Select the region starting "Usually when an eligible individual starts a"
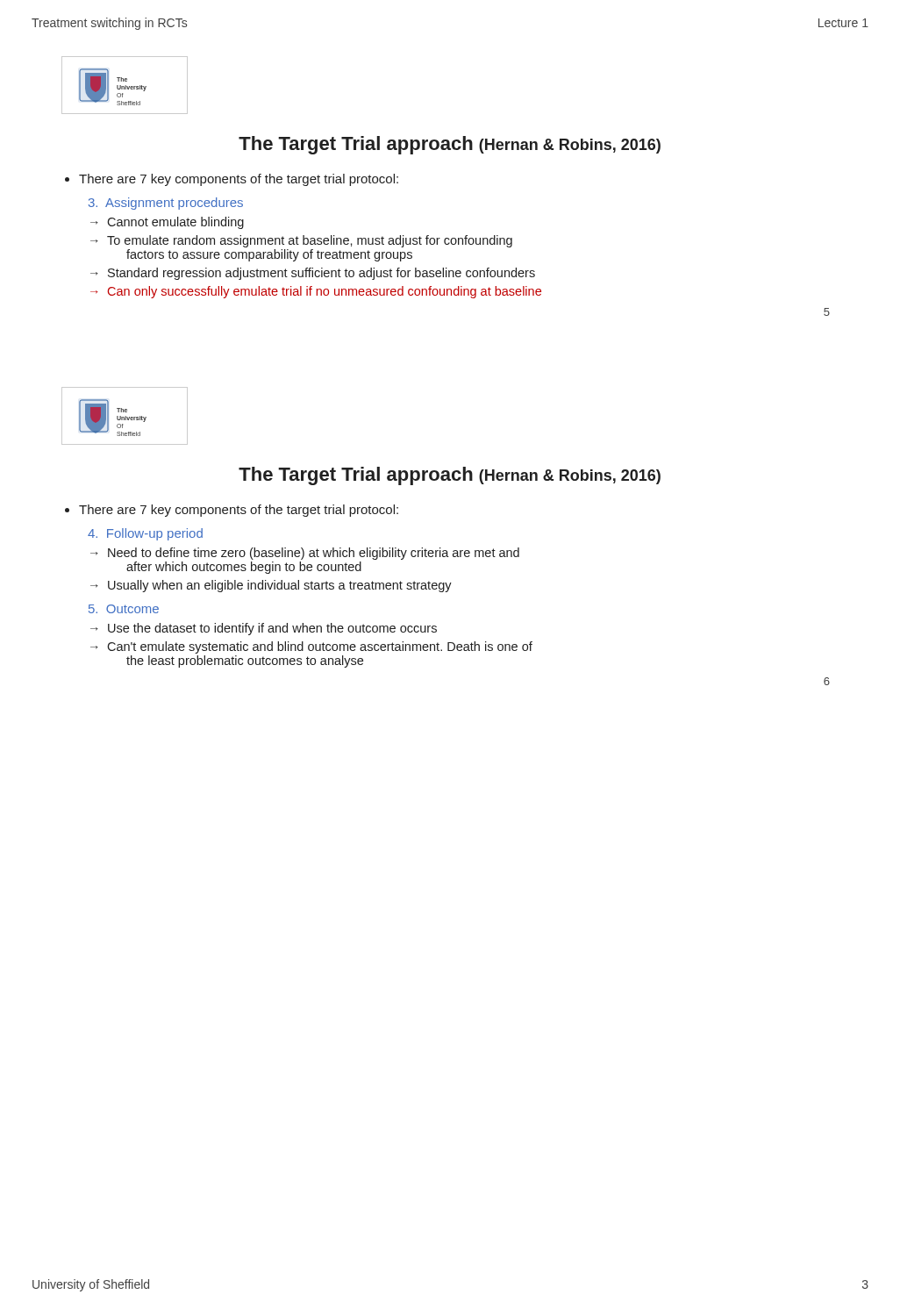This screenshot has width=900, height=1316. 279,585
